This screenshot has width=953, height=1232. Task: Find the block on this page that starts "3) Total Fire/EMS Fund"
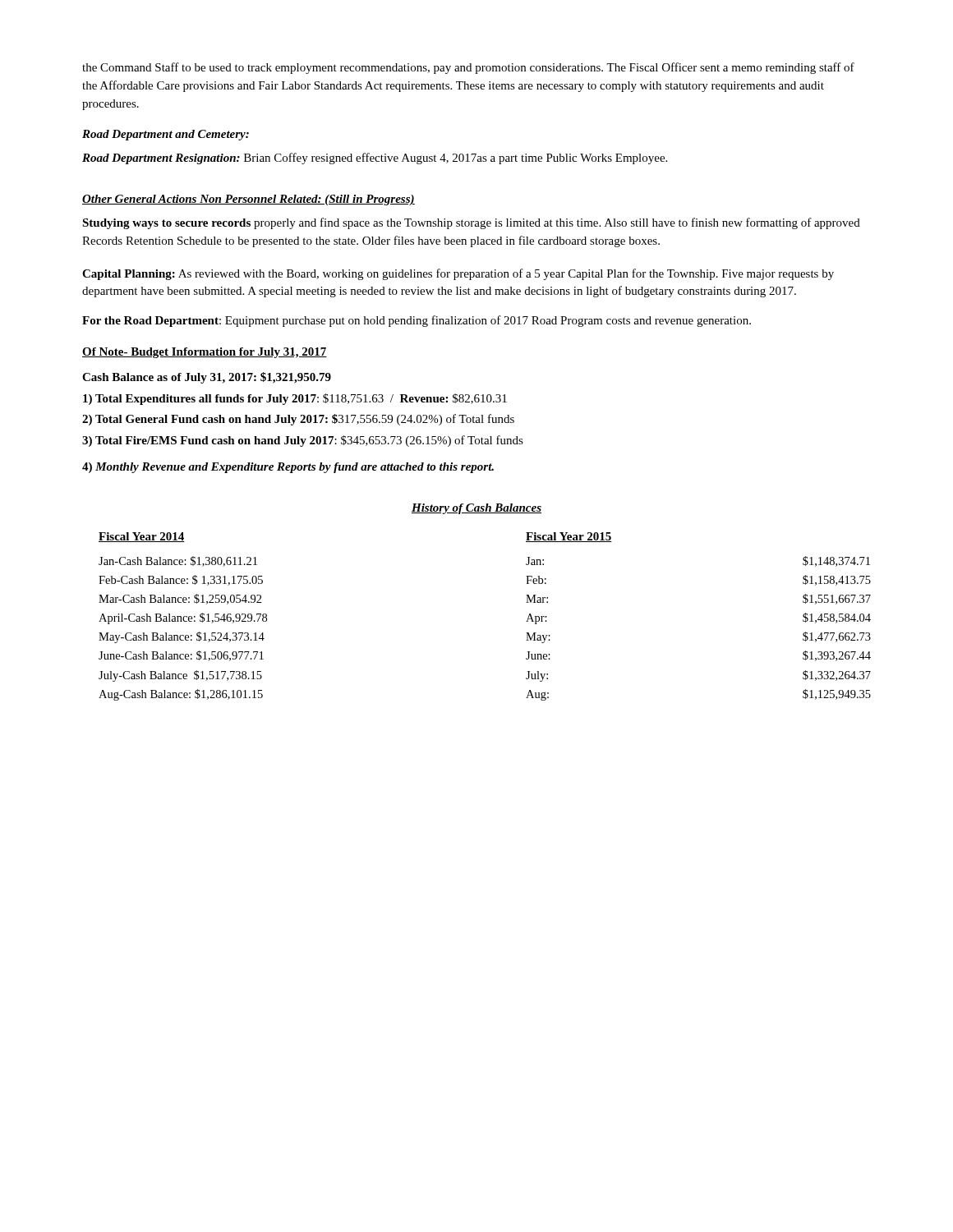coord(303,440)
